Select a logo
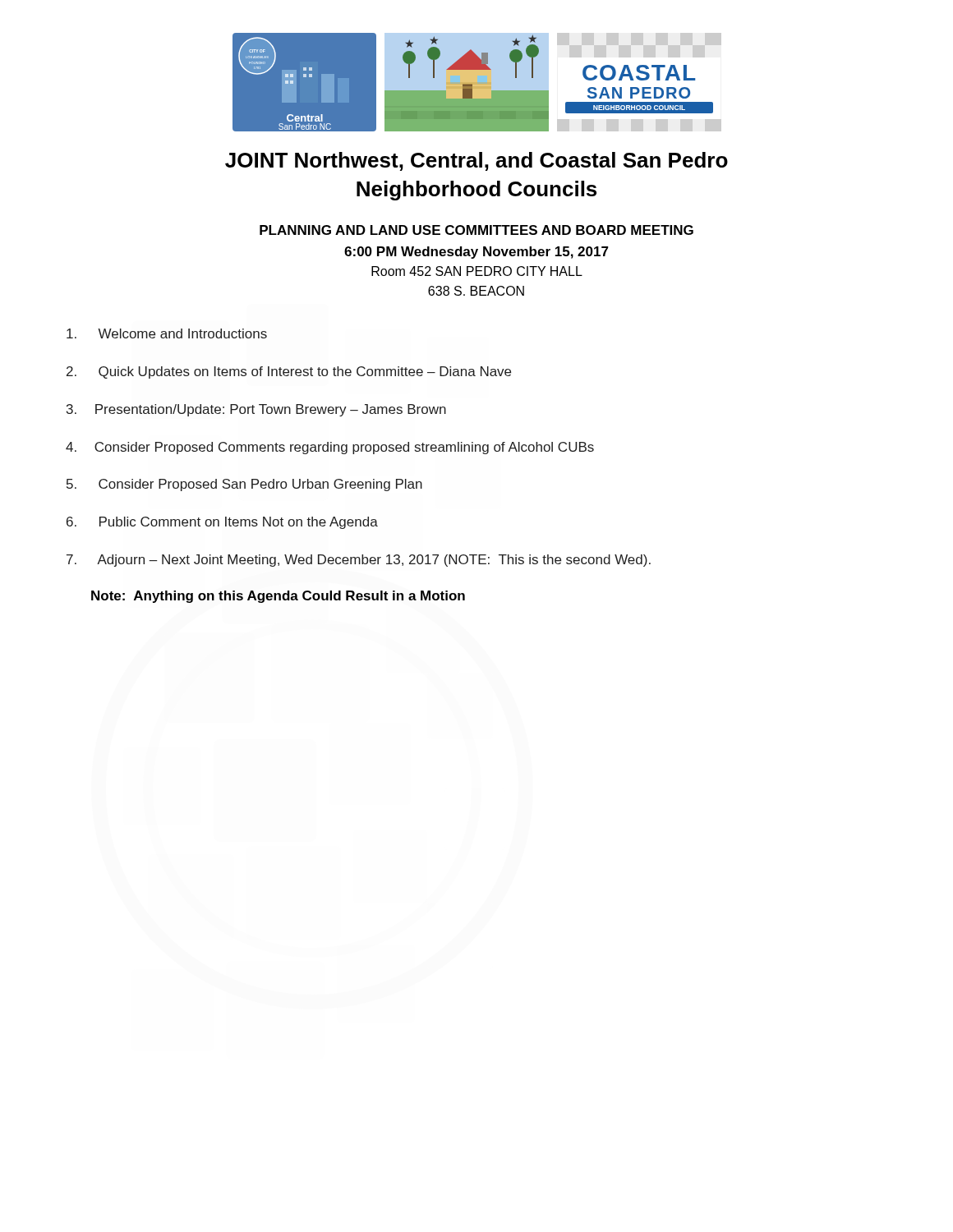953x1232 pixels. coord(476,82)
